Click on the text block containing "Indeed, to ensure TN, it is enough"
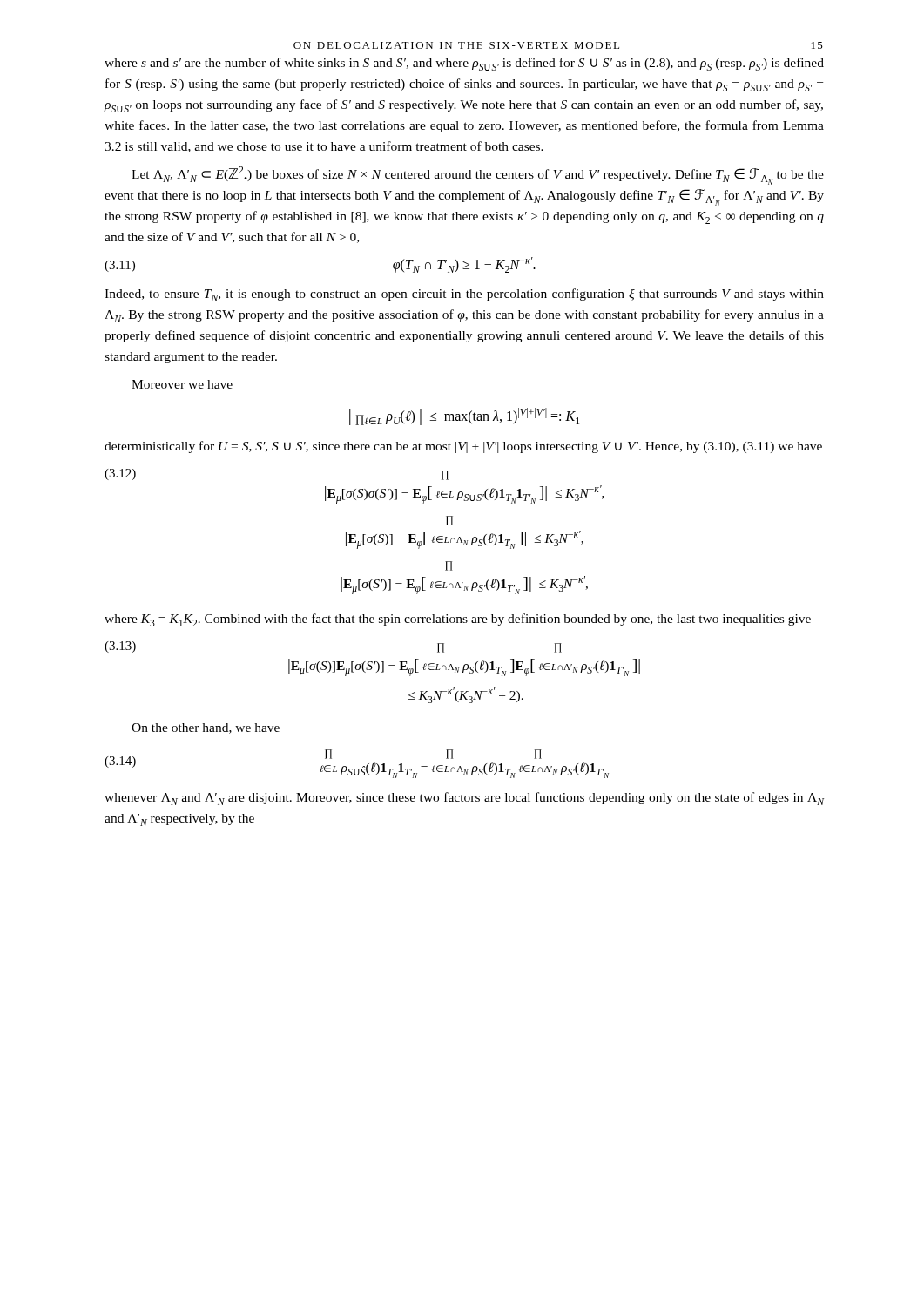This screenshot has height=1307, width=924. (464, 325)
